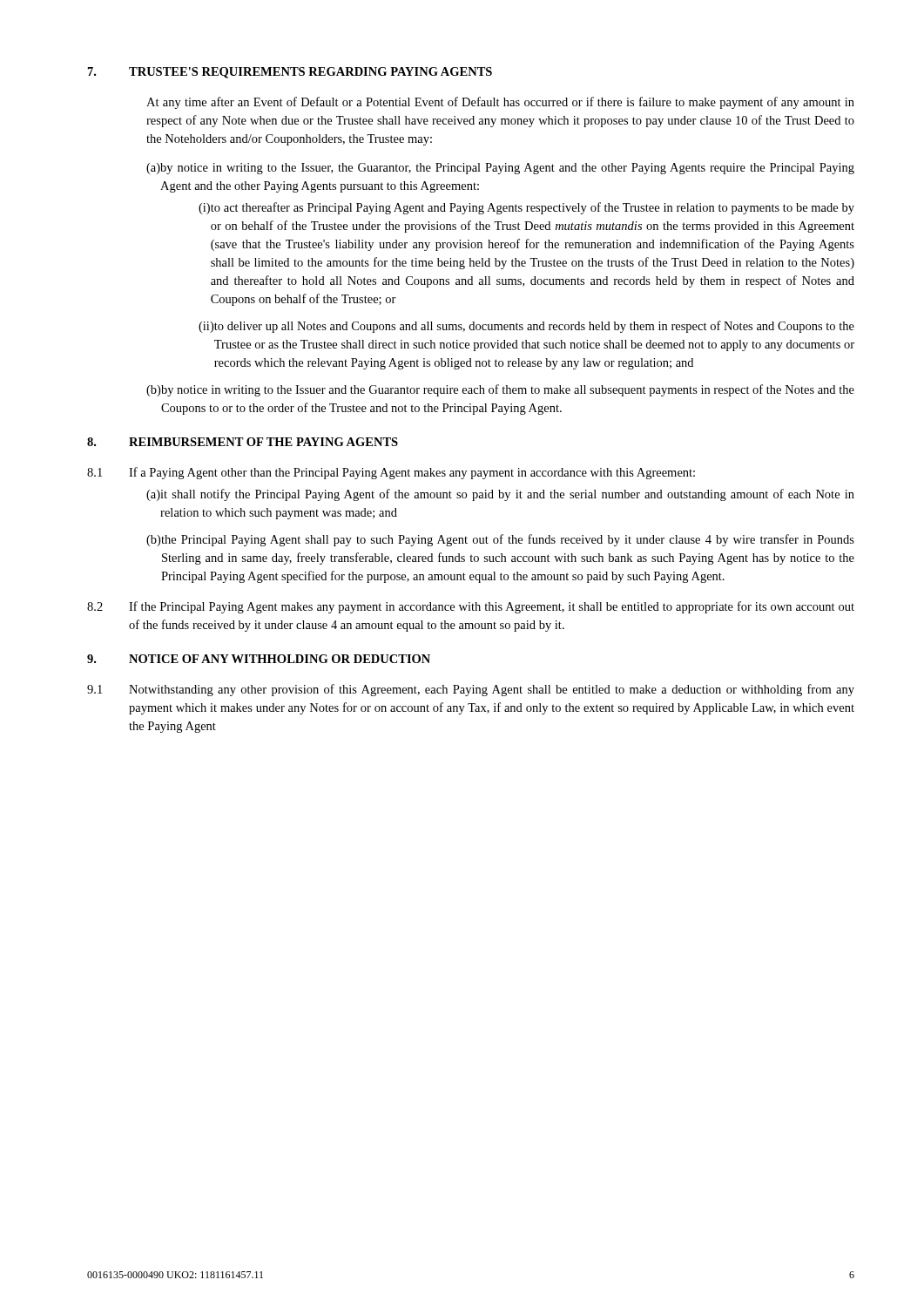The height and width of the screenshot is (1307, 924).
Task: Find the region starting "7. TRUSTEE'S REQUIREMENTS REGARDING"
Action: click(290, 72)
